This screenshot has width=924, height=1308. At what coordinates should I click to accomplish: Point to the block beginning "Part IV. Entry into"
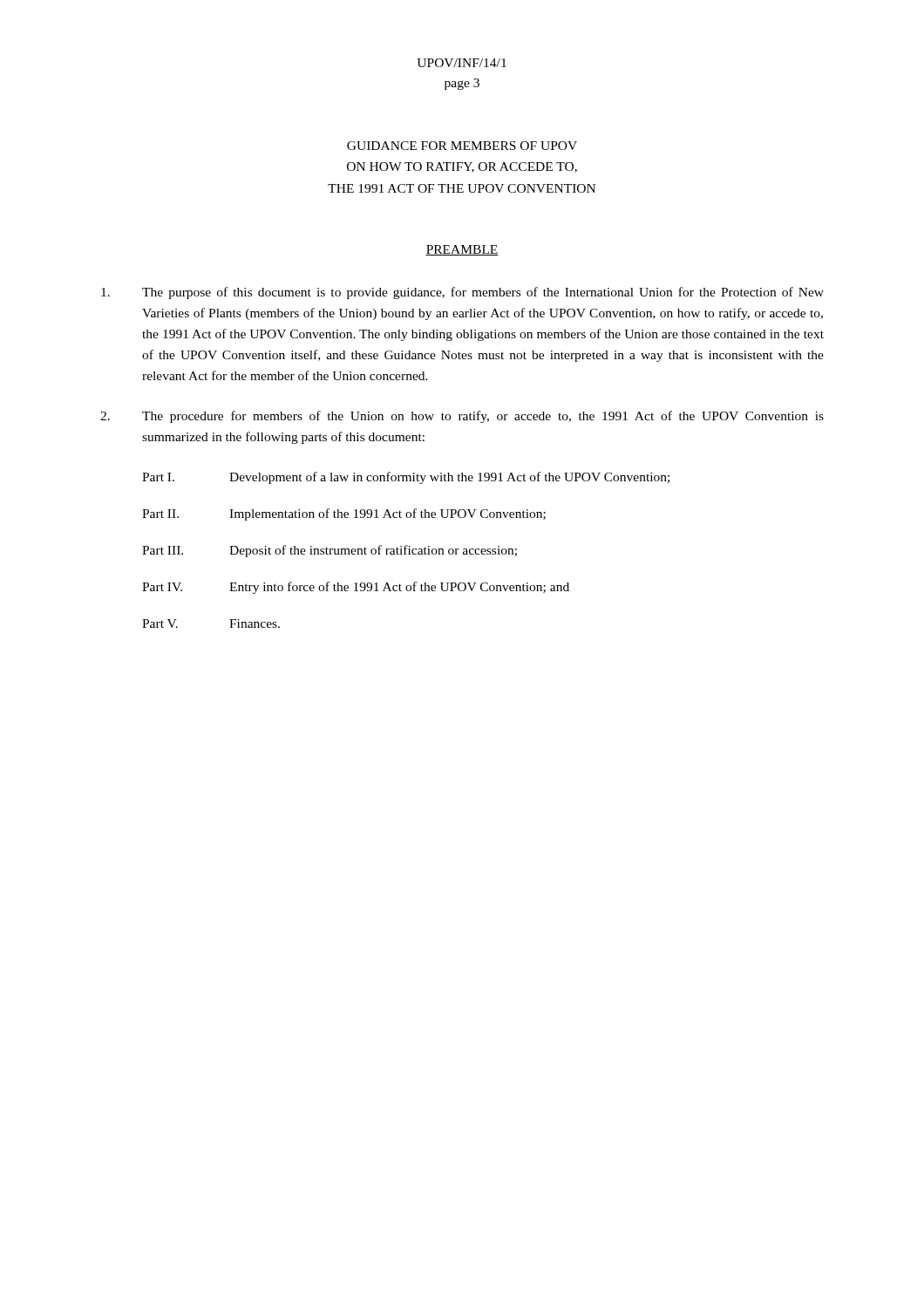pyautogui.click(x=483, y=587)
